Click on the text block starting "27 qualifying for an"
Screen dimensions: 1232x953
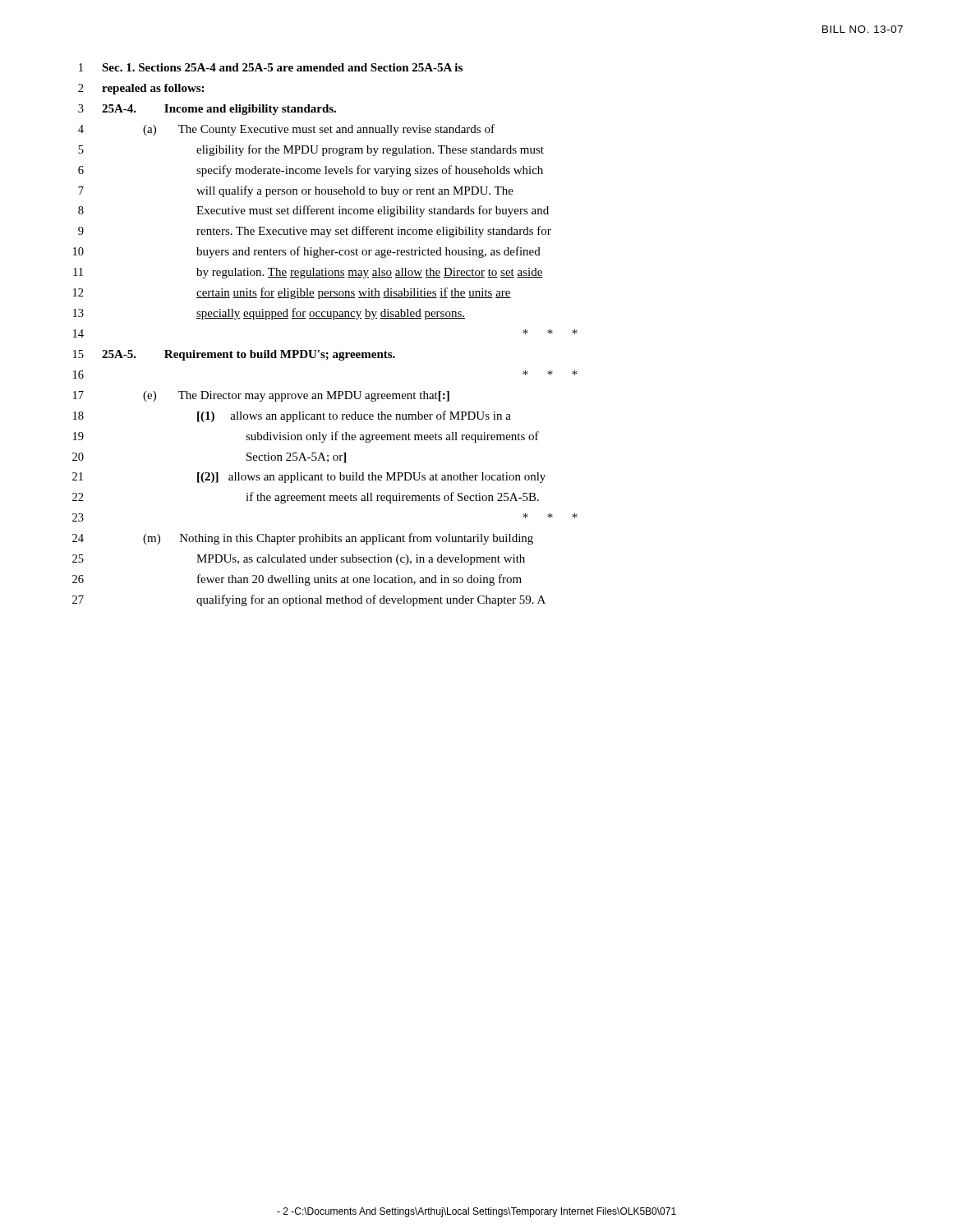tap(476, 600)
